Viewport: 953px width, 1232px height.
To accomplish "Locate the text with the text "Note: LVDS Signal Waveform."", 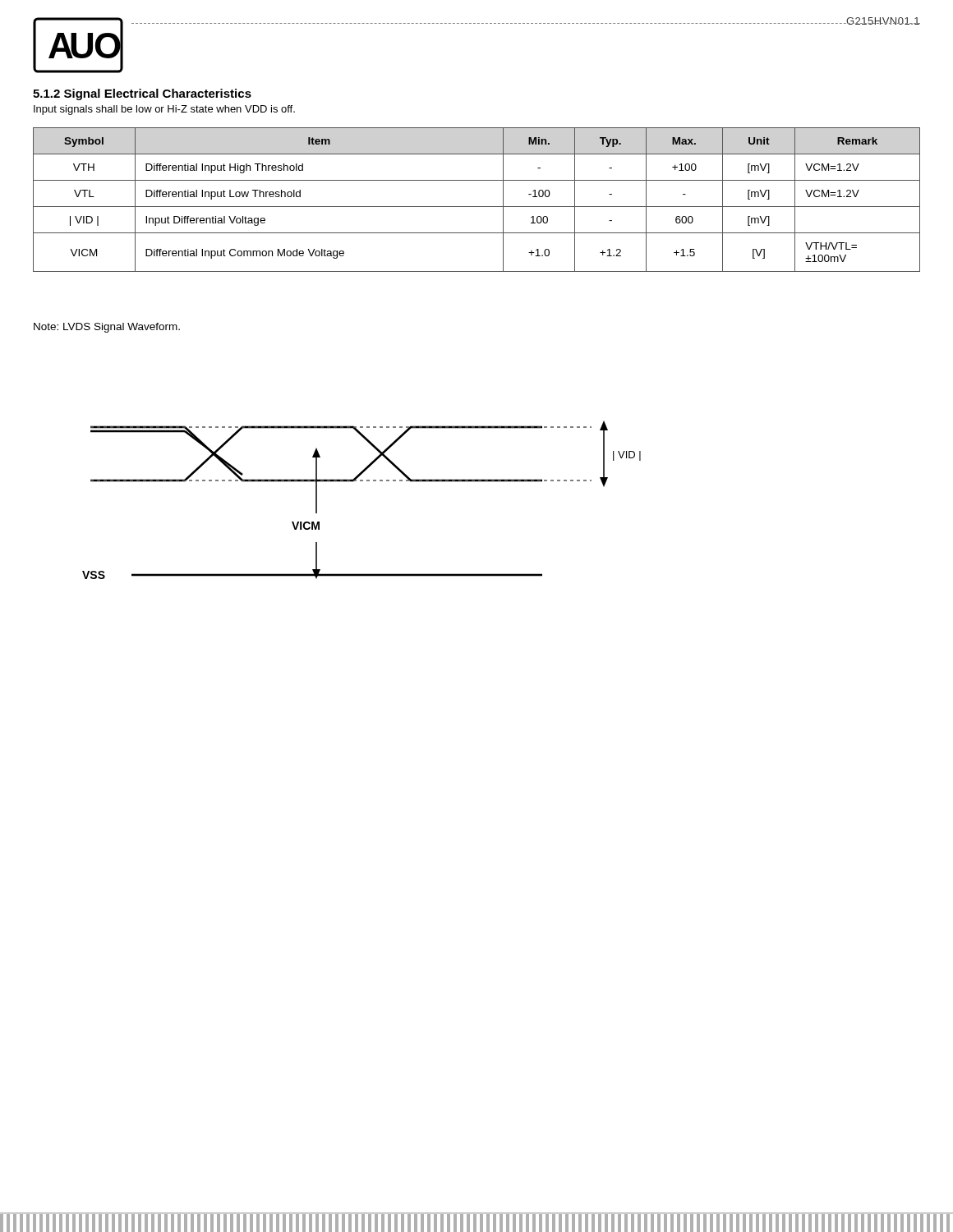I will coord(107,326).
